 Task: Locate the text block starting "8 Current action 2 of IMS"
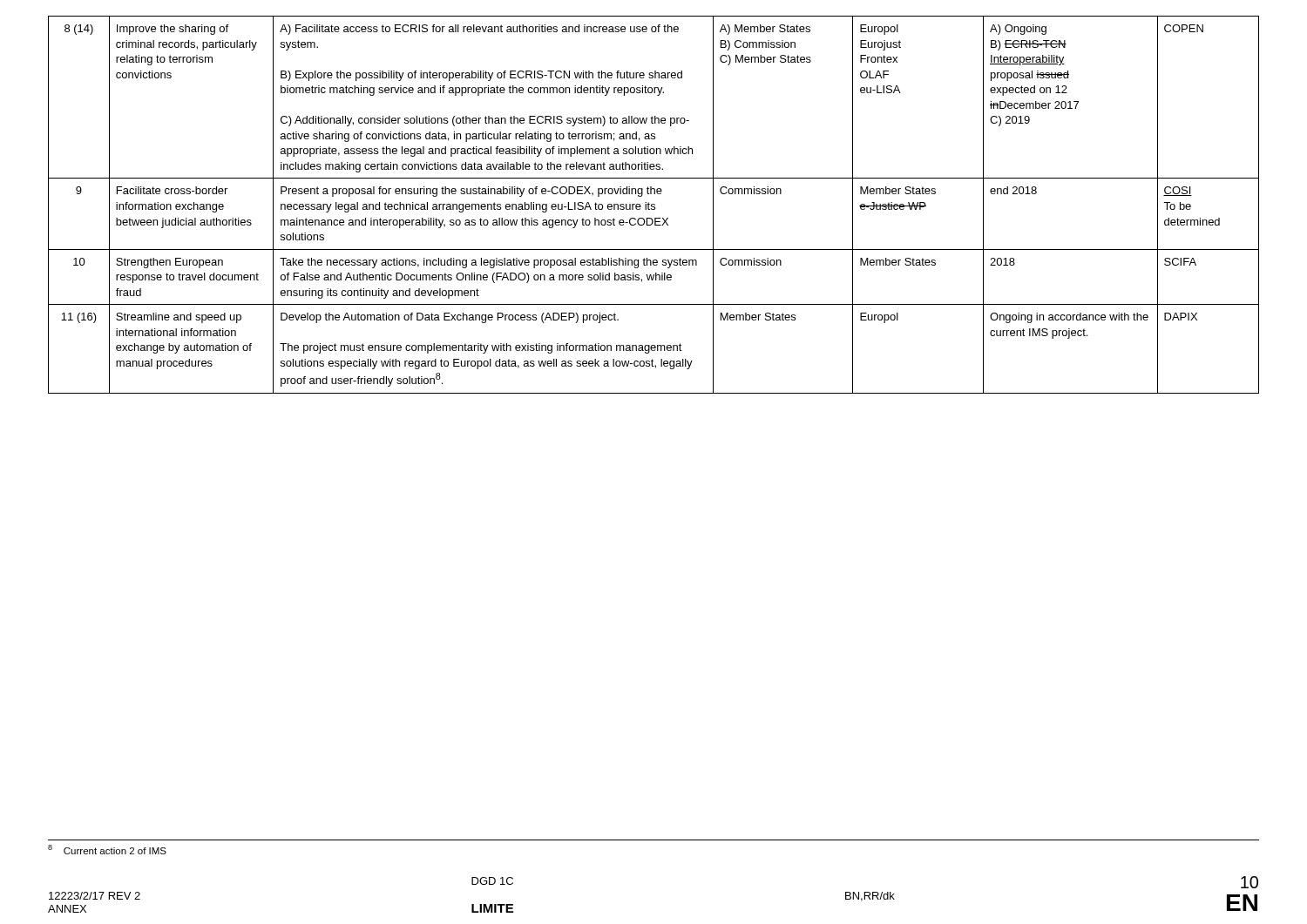click(x=107, y=850)
